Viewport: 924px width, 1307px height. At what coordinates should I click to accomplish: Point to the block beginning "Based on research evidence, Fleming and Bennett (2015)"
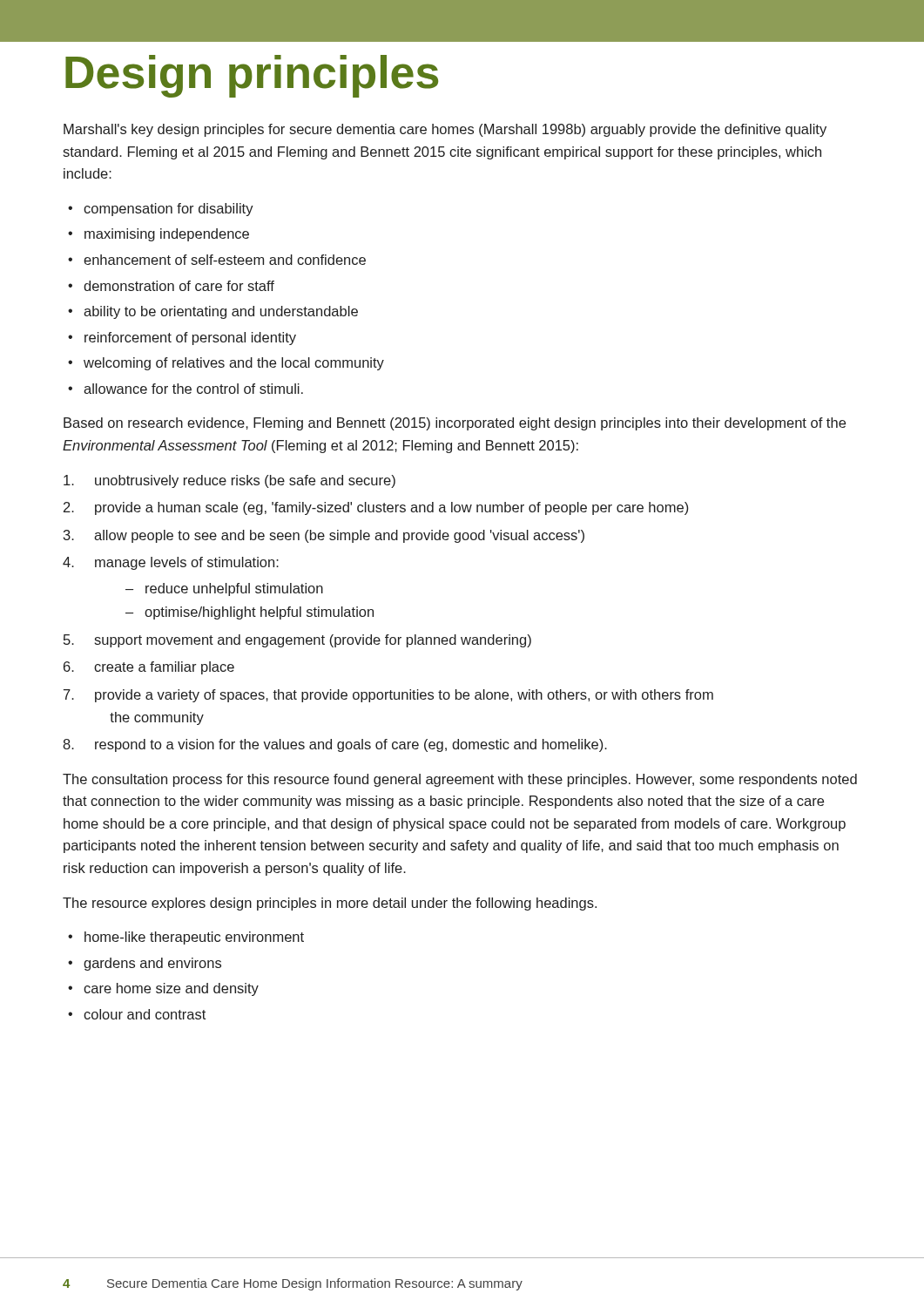coord(462,435)
